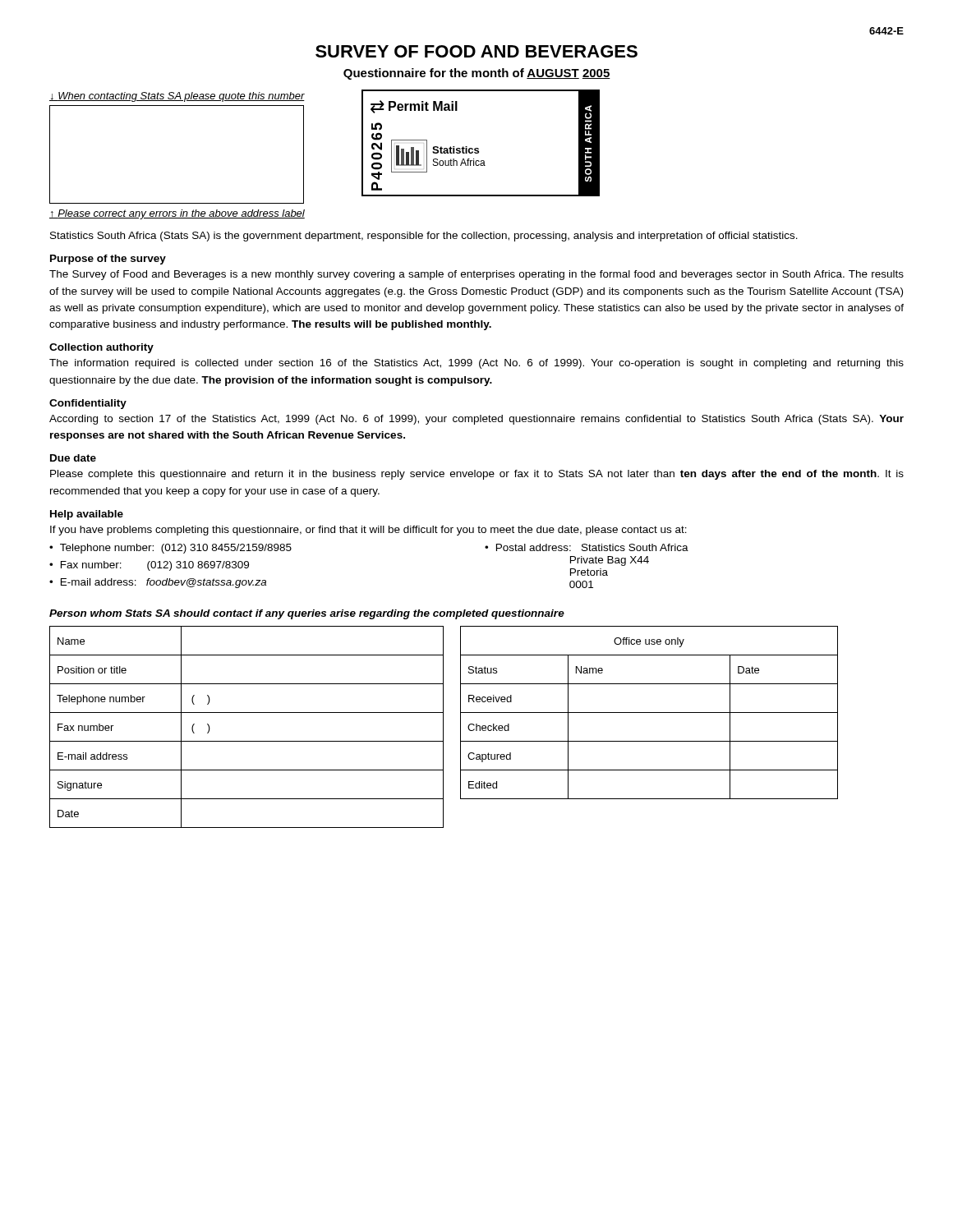Find the list item with the text "• Fax number:"

(x=149, y=565)
